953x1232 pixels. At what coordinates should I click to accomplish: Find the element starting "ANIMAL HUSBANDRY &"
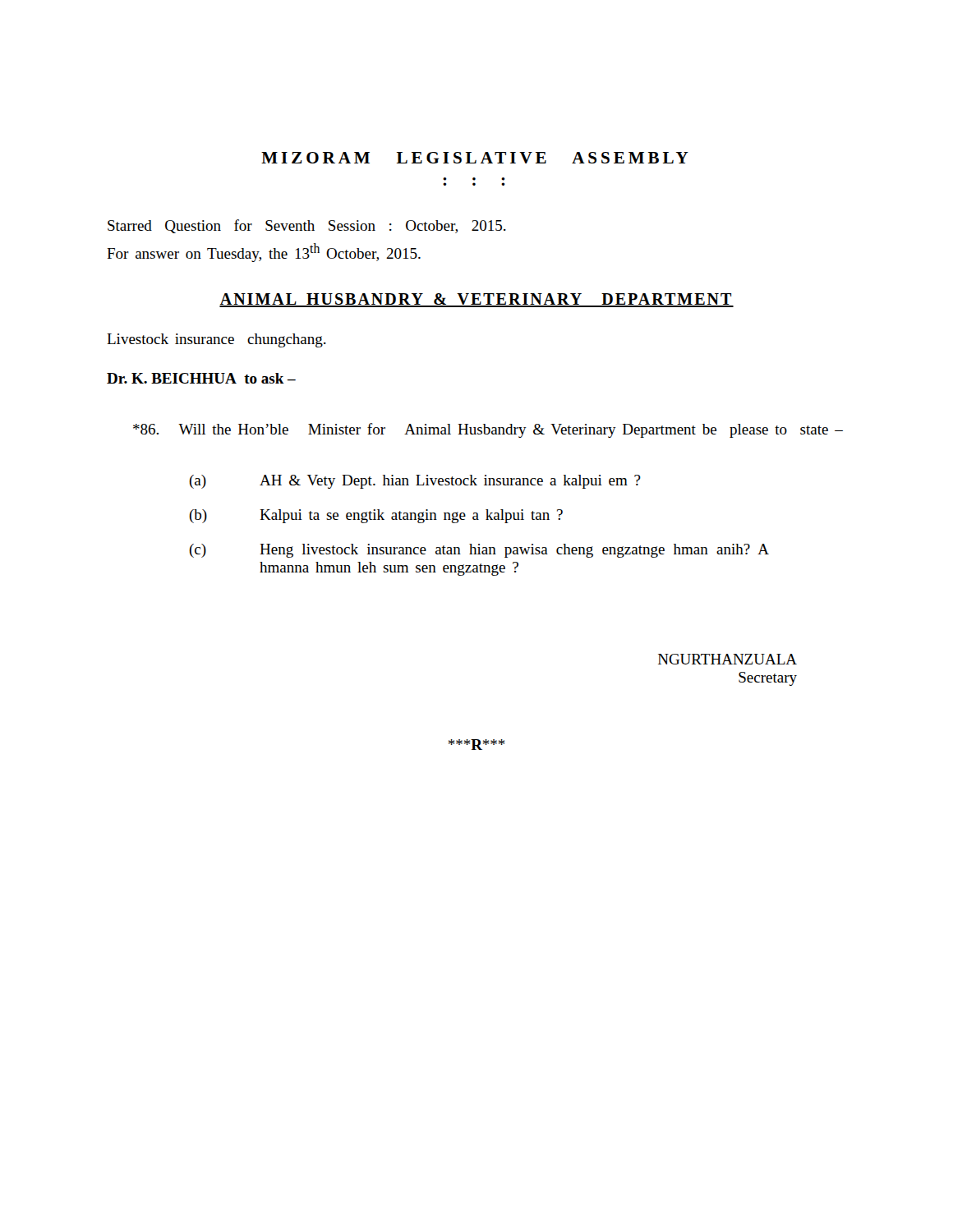click(x=476, y=299)
